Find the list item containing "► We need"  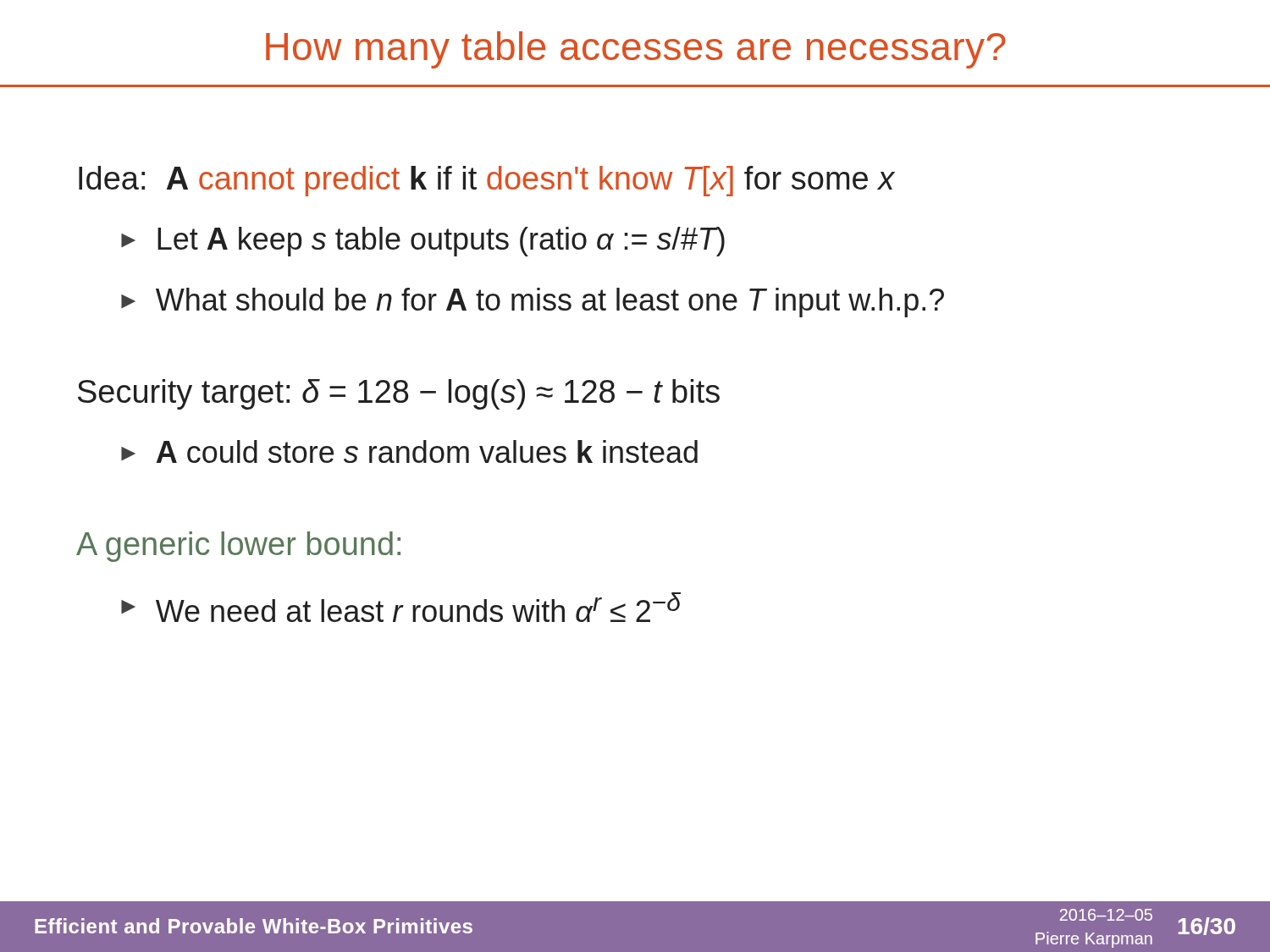[655, 609]
